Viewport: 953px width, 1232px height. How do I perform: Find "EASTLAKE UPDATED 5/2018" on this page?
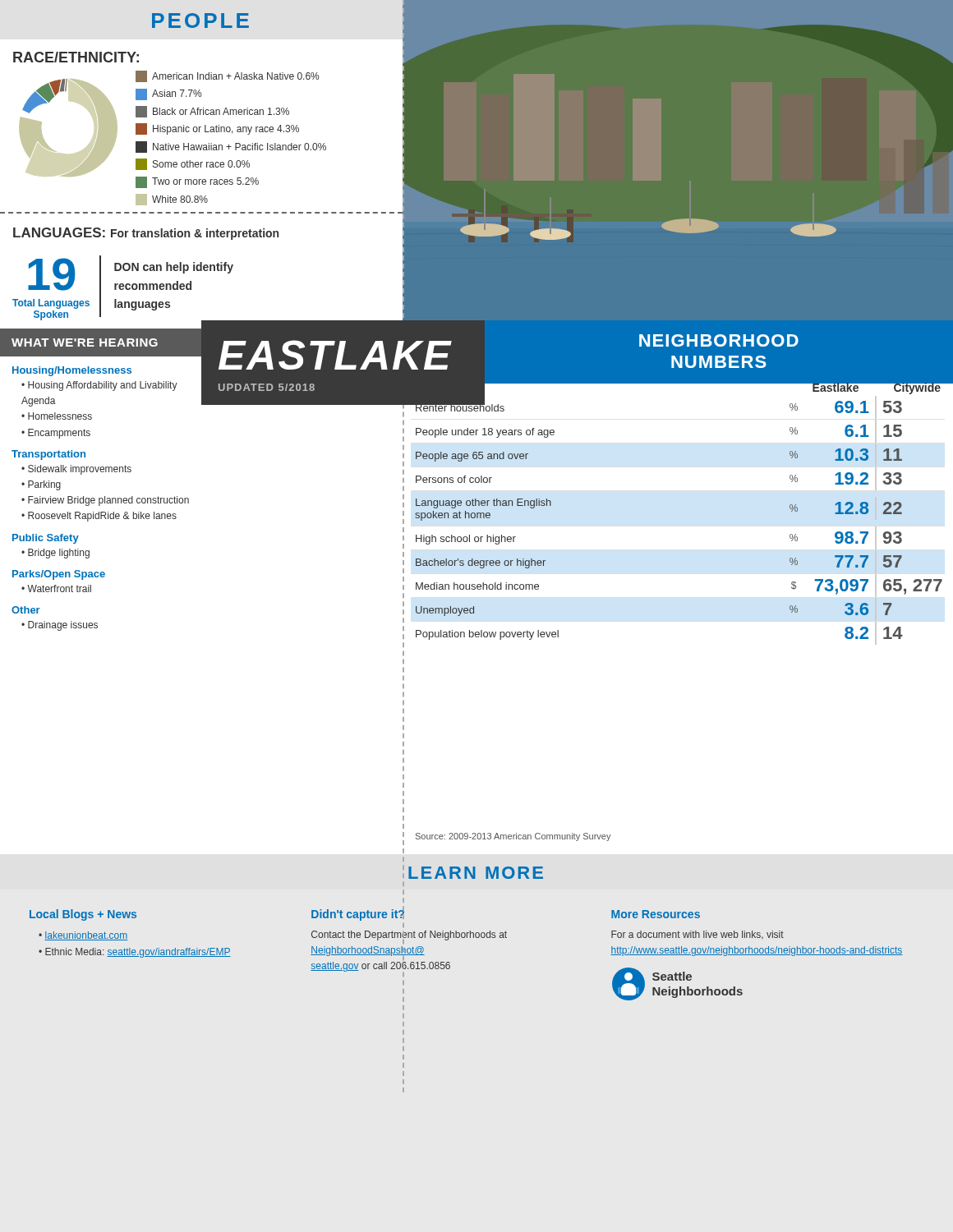pyautogui.click(x=343, y=363)
